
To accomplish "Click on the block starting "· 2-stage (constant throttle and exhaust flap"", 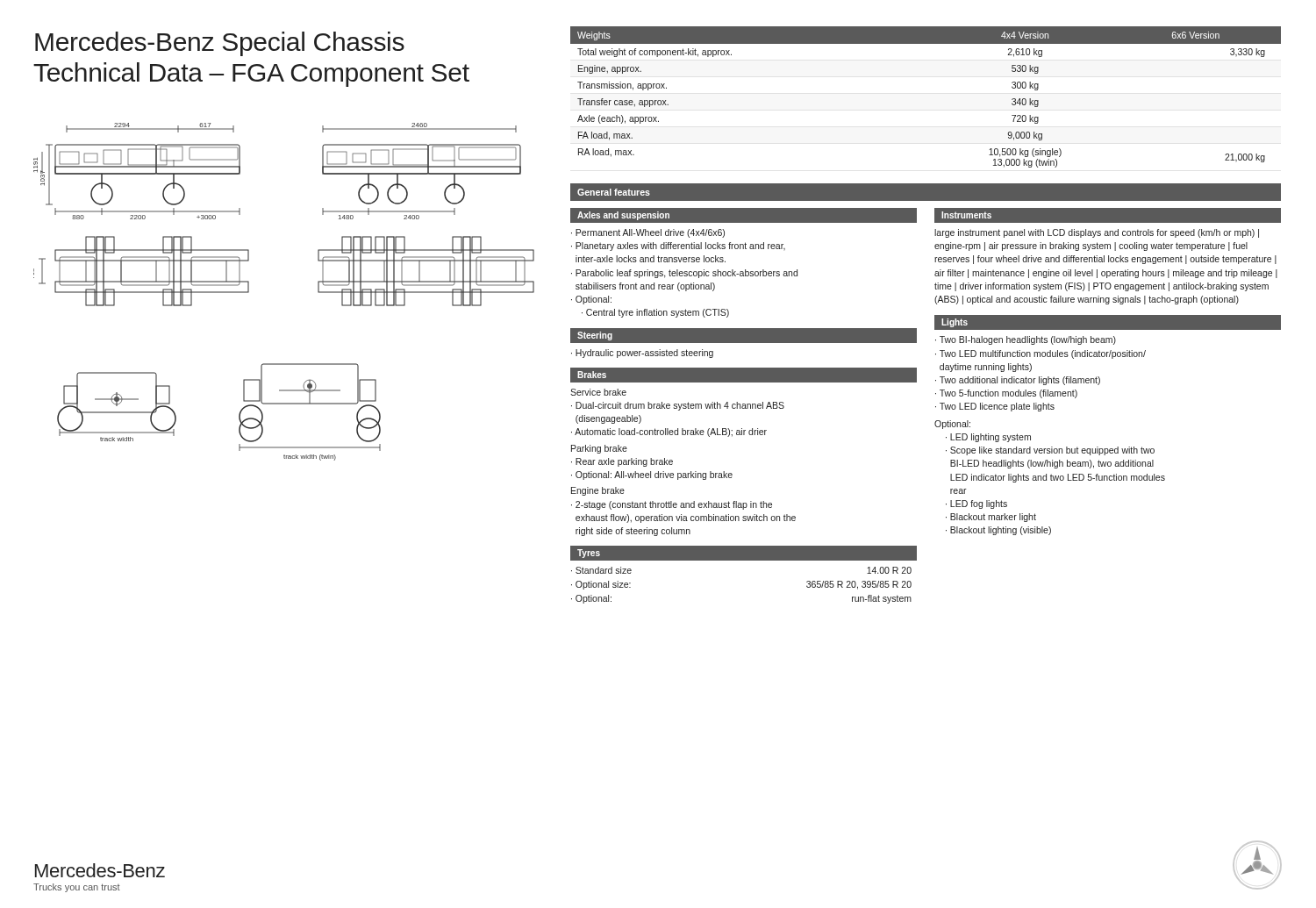I will click(683, 517).
